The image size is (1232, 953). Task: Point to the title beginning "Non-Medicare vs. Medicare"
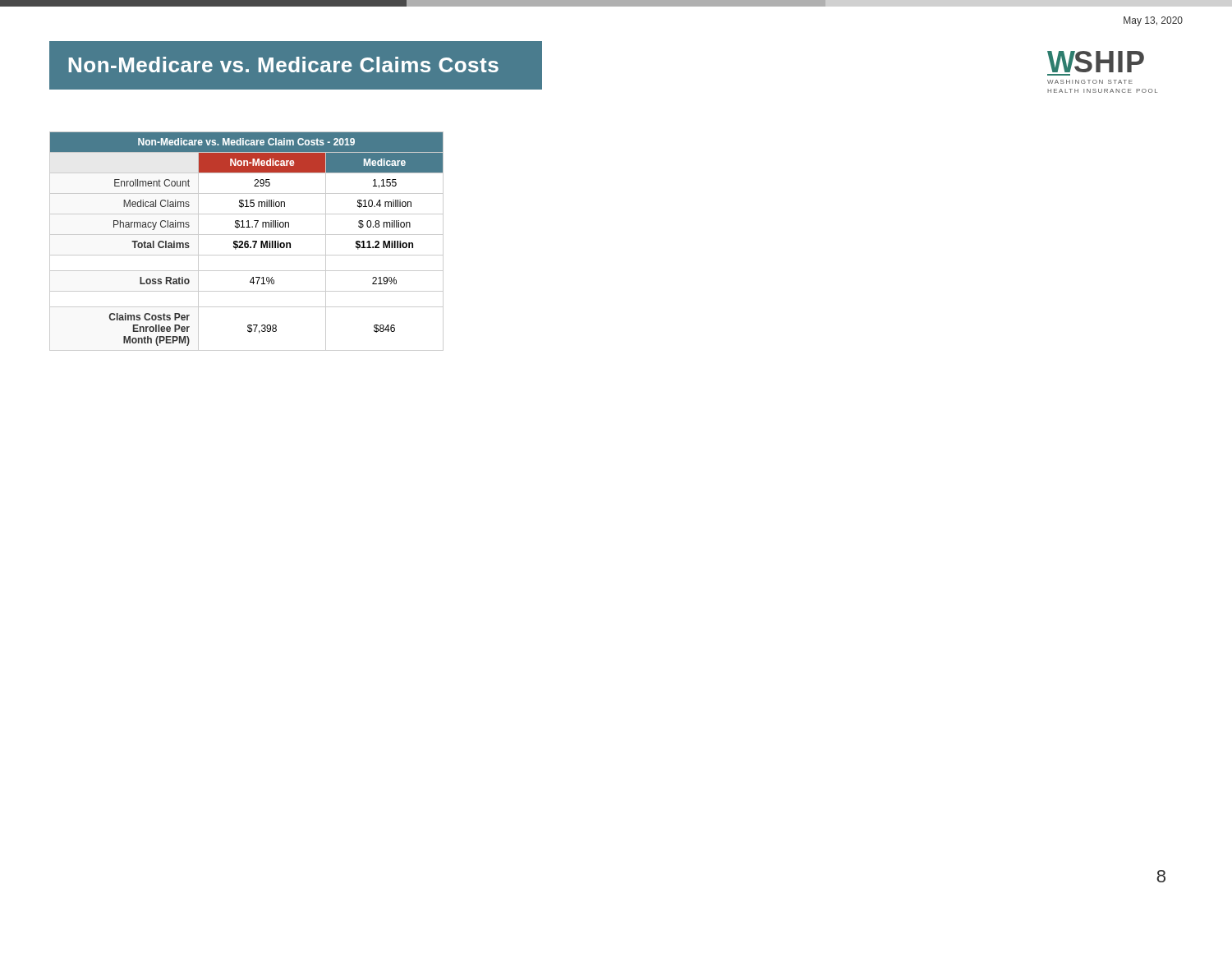(296, 65)
